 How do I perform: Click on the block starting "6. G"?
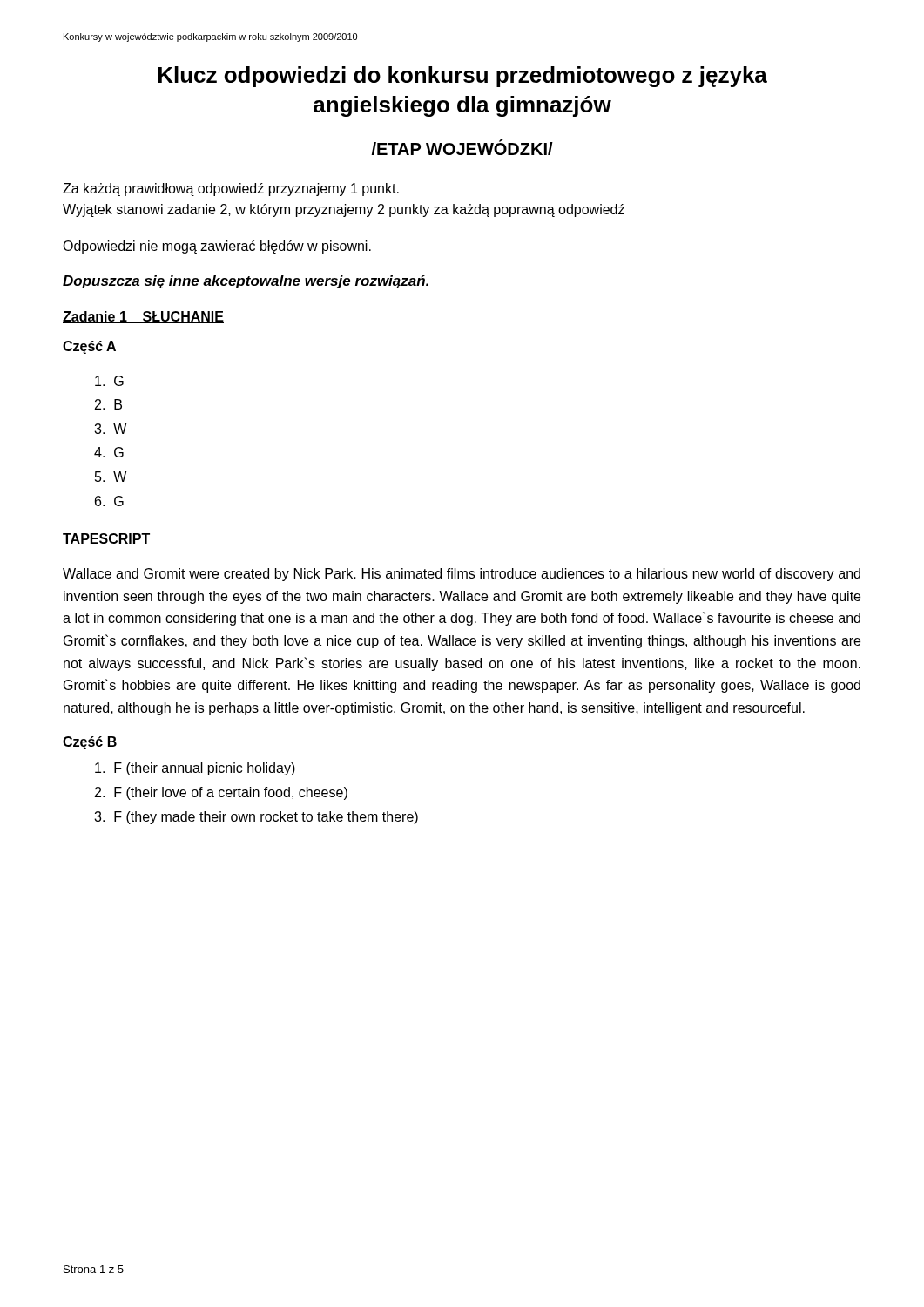(x=109, y=501)
